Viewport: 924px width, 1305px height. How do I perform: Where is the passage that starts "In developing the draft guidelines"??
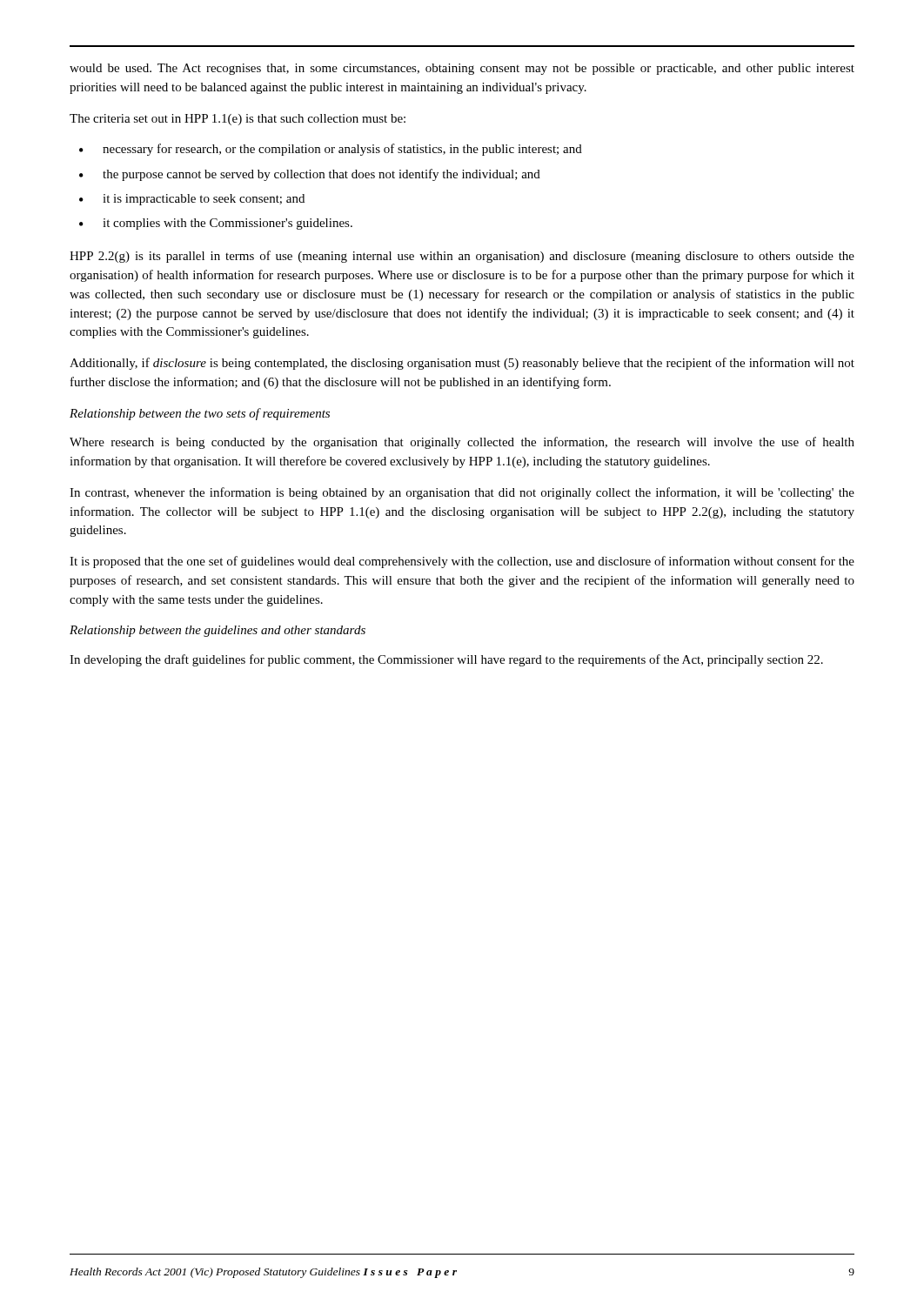tap(462, 660)
